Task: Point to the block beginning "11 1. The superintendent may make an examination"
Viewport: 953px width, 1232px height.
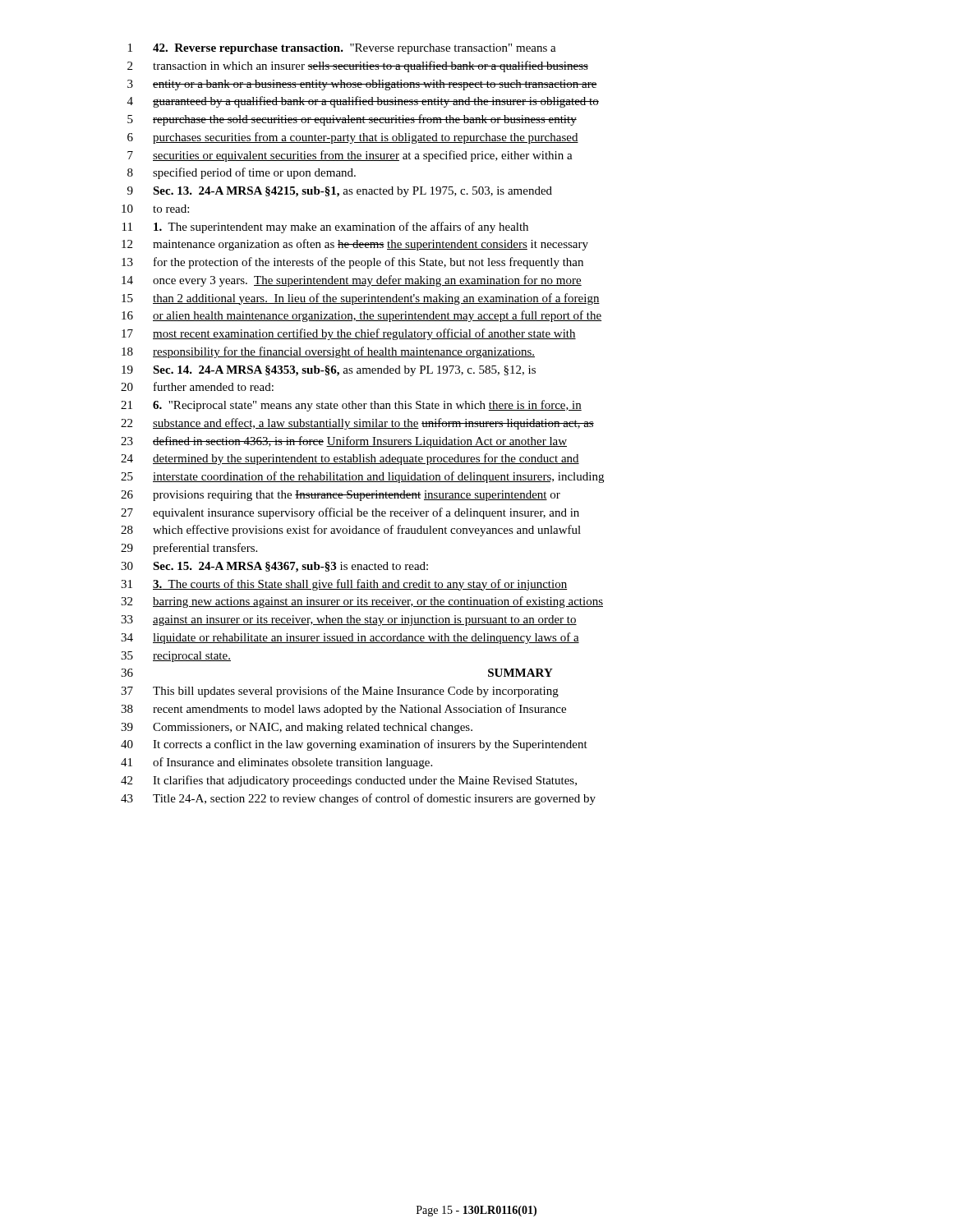Action: coord(493,290)
